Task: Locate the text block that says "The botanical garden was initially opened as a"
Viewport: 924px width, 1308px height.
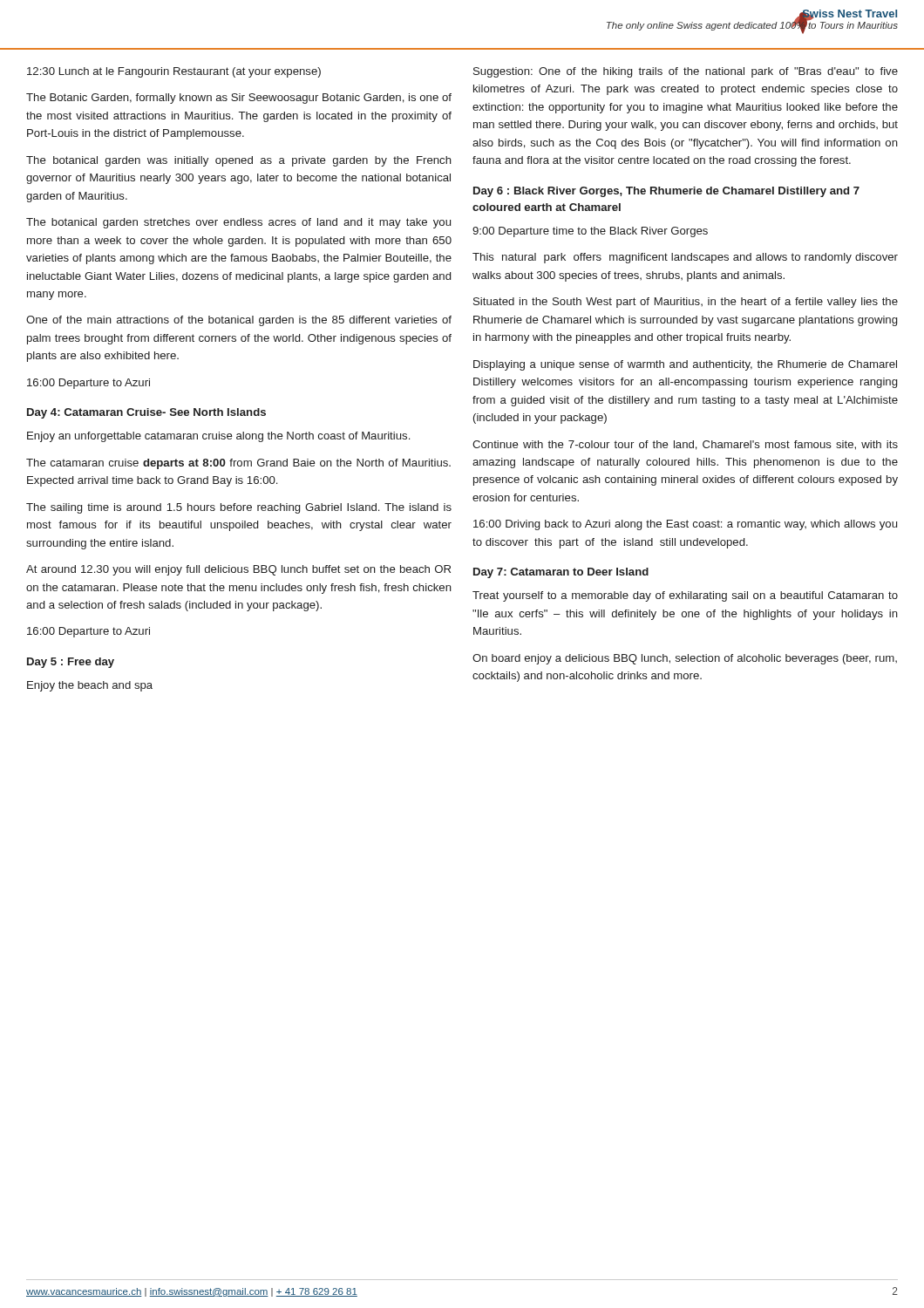Action: pyautogui.click(x=239, y=178)
